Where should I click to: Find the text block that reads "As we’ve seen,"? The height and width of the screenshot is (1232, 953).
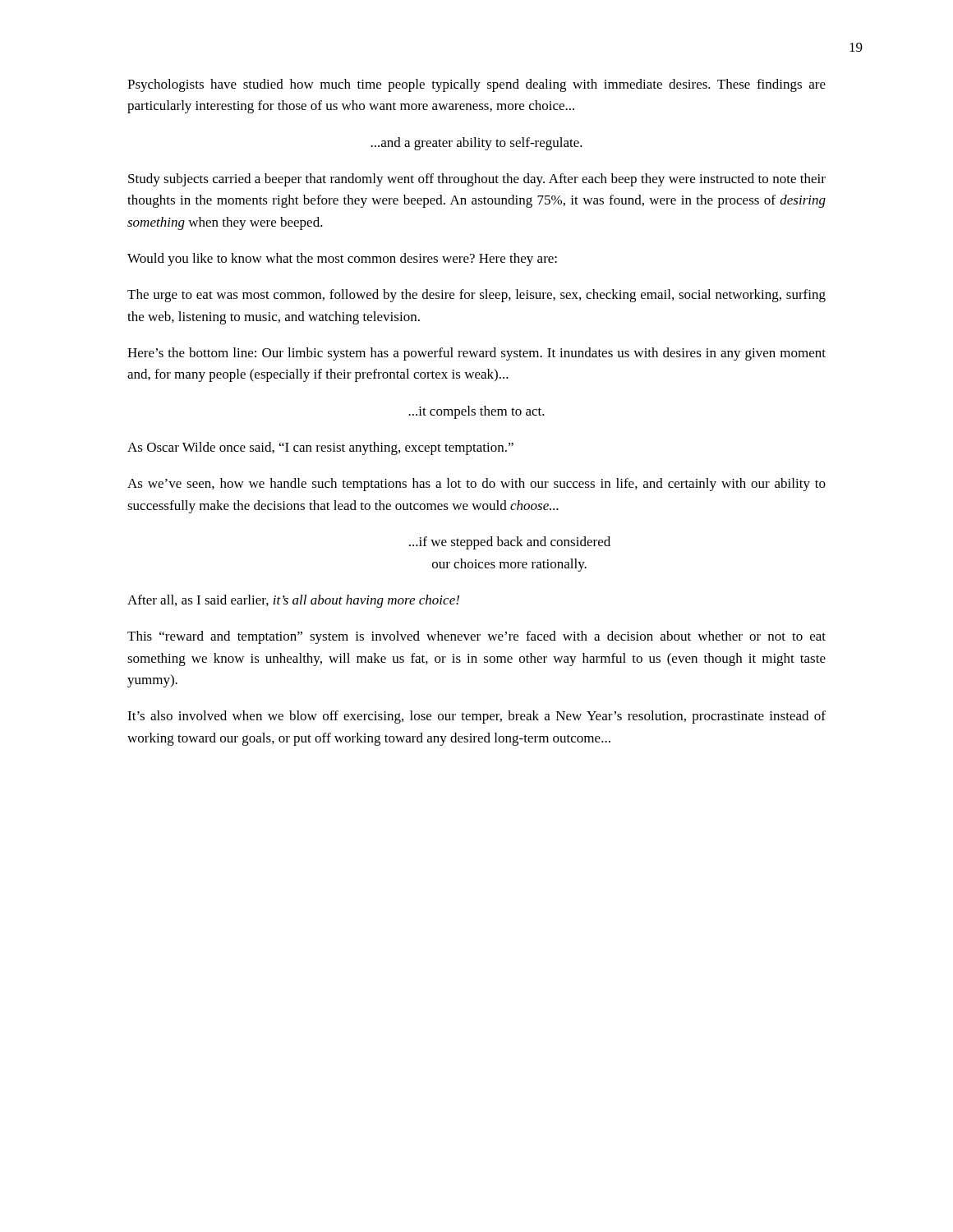tap(476, 495)
